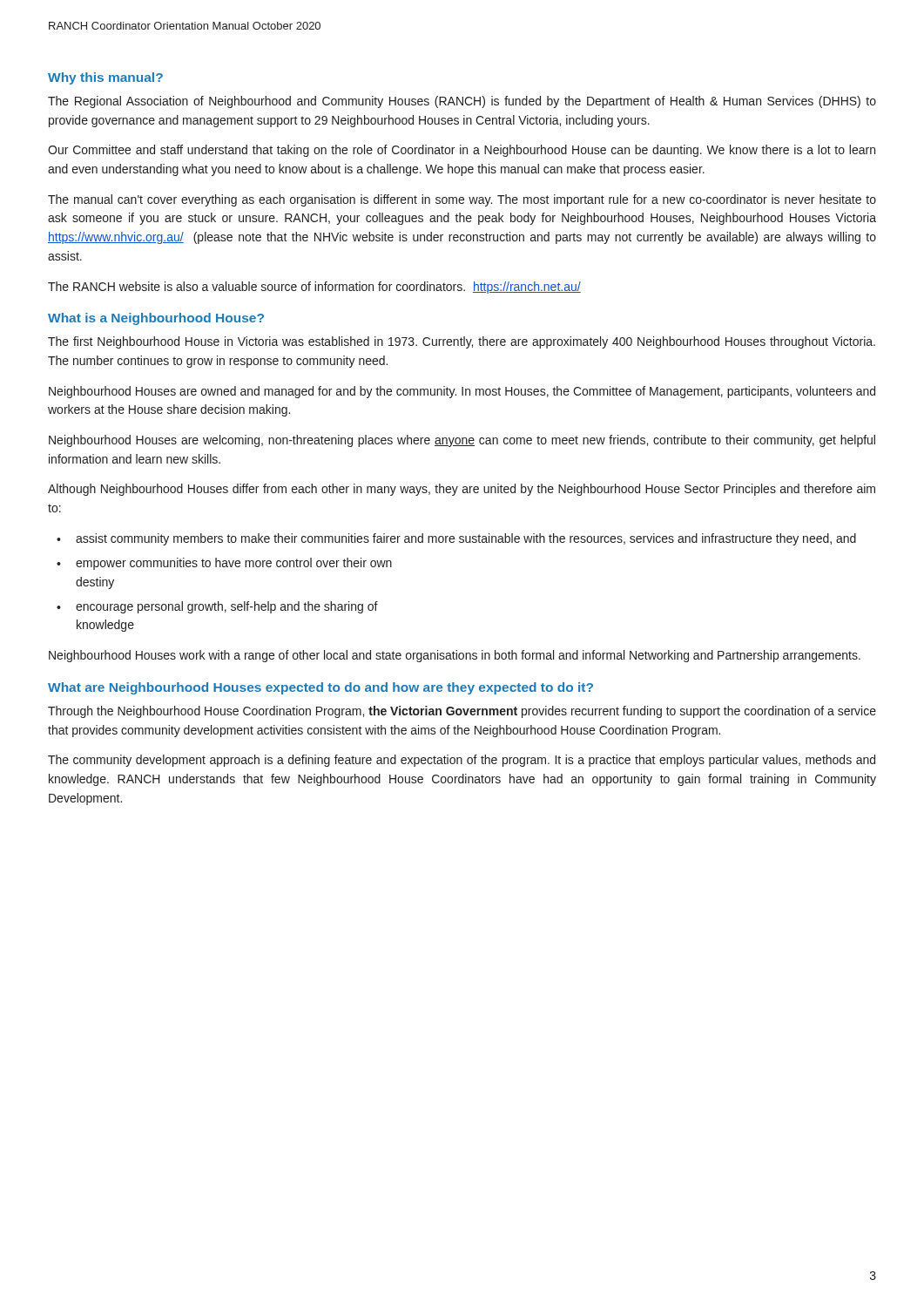924x1307 pixels.
Task: Select the text block that reads "The RANCH website is also a"
Action: tap(314, 286)
